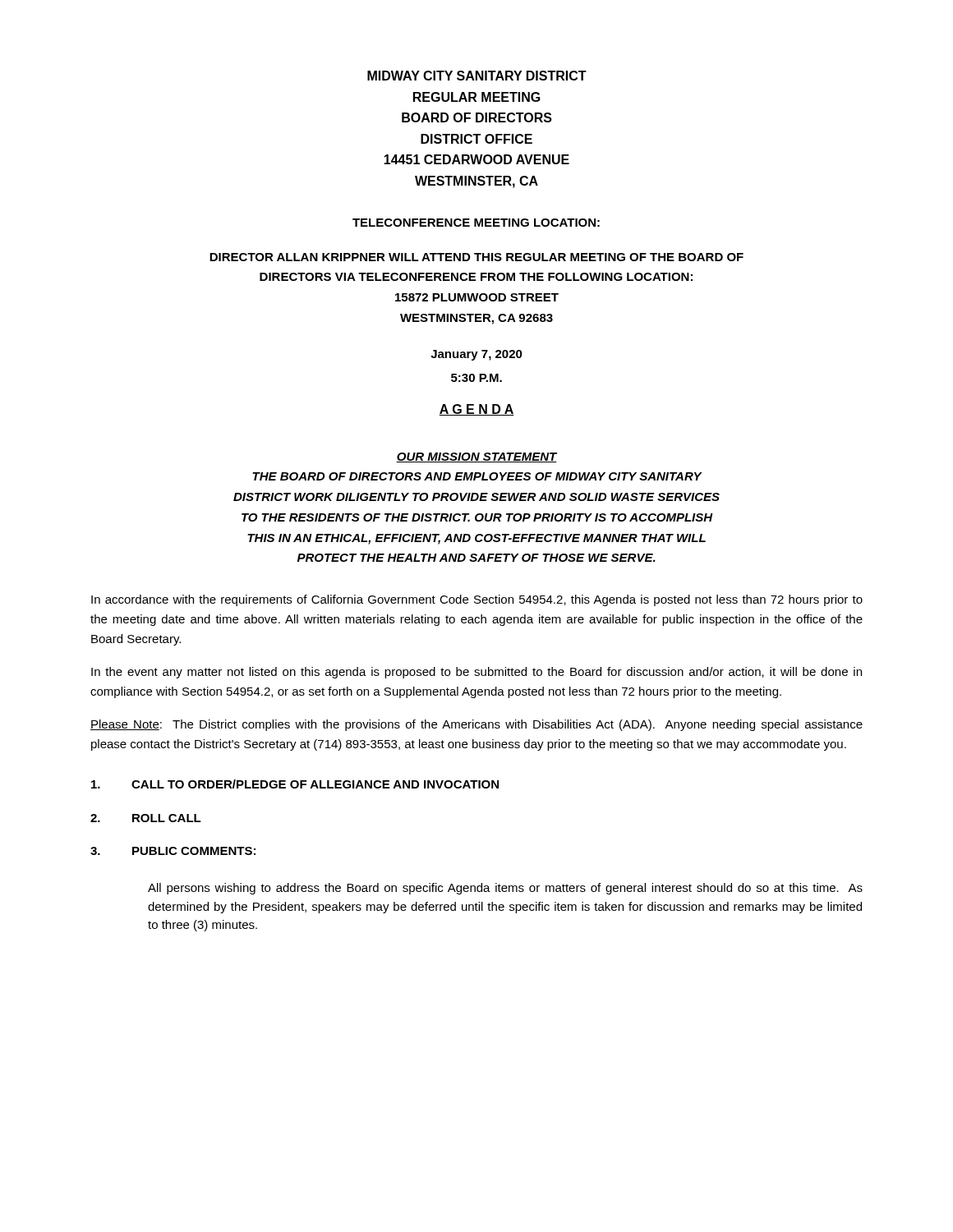The height and width of the screenshot is (1232, 953).
Task: Point to the block beginning "In the event"
Action: (x=476, y=681)
